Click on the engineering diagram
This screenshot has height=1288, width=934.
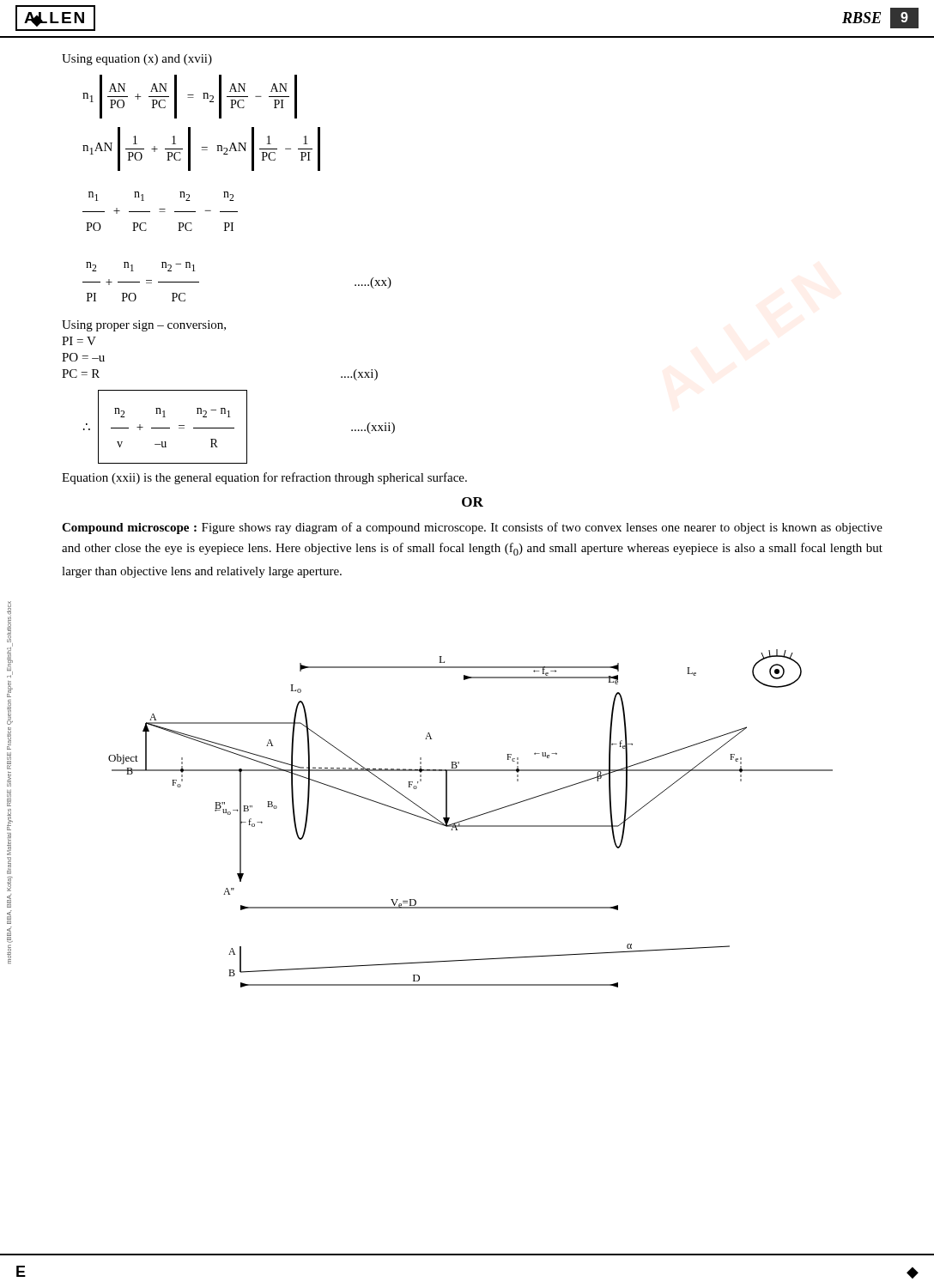472,796
